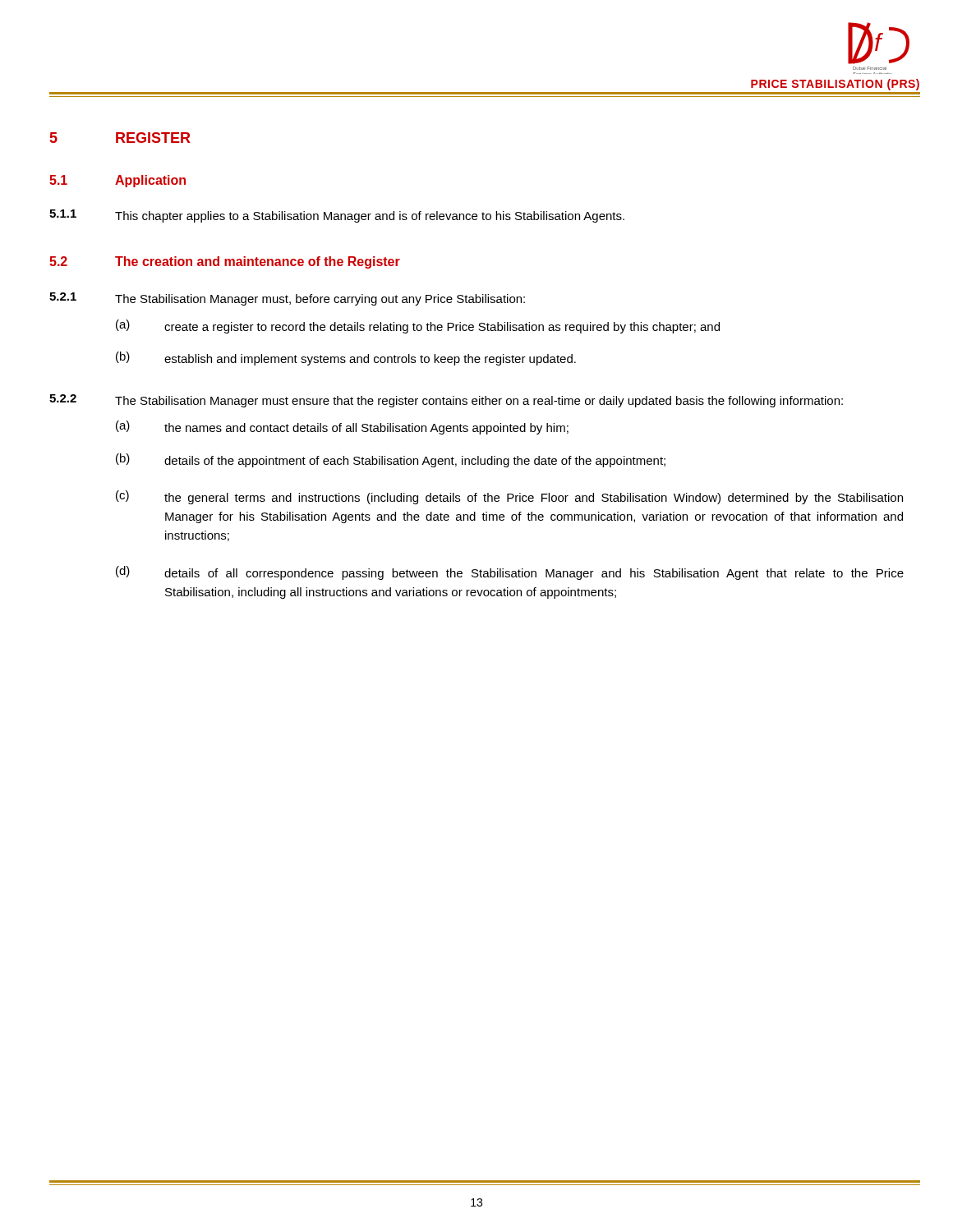Viewport: 953px width, 1232px height.
Task: Click on the passage starting "5.1 Application"
Action: pos(118,181)
